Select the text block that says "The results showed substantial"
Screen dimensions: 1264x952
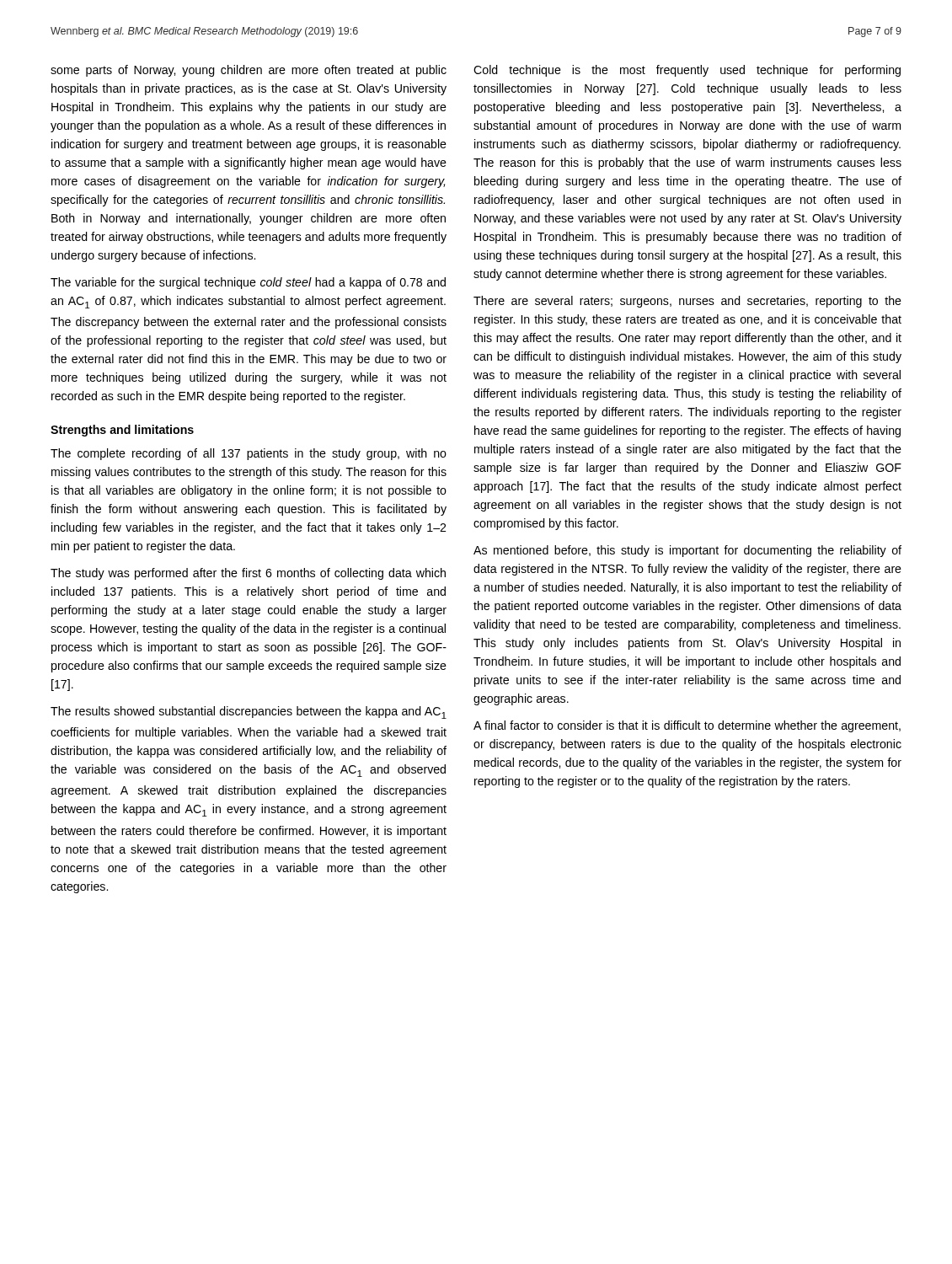(249, 799)
